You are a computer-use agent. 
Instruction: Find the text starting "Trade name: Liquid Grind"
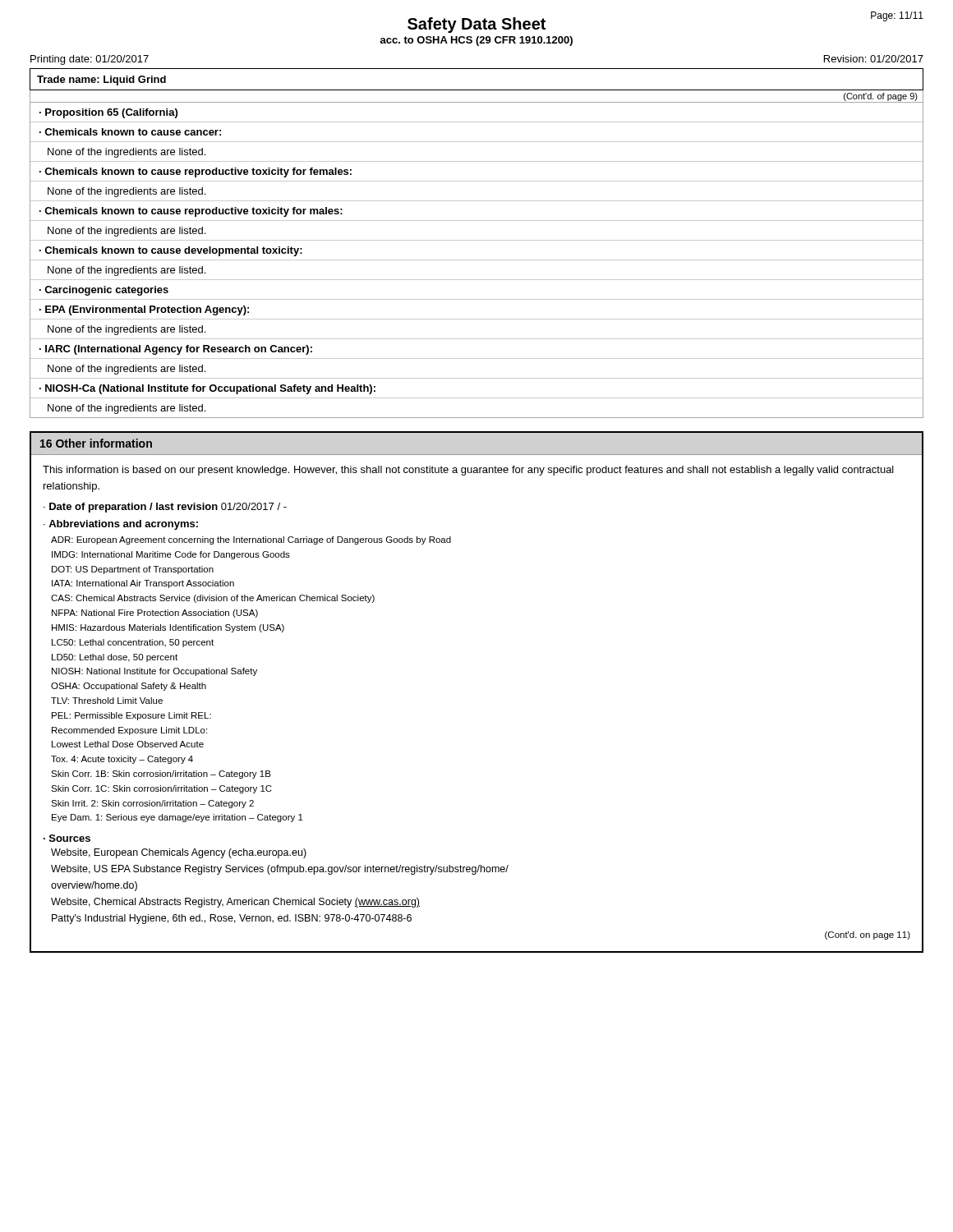[102, 79]
